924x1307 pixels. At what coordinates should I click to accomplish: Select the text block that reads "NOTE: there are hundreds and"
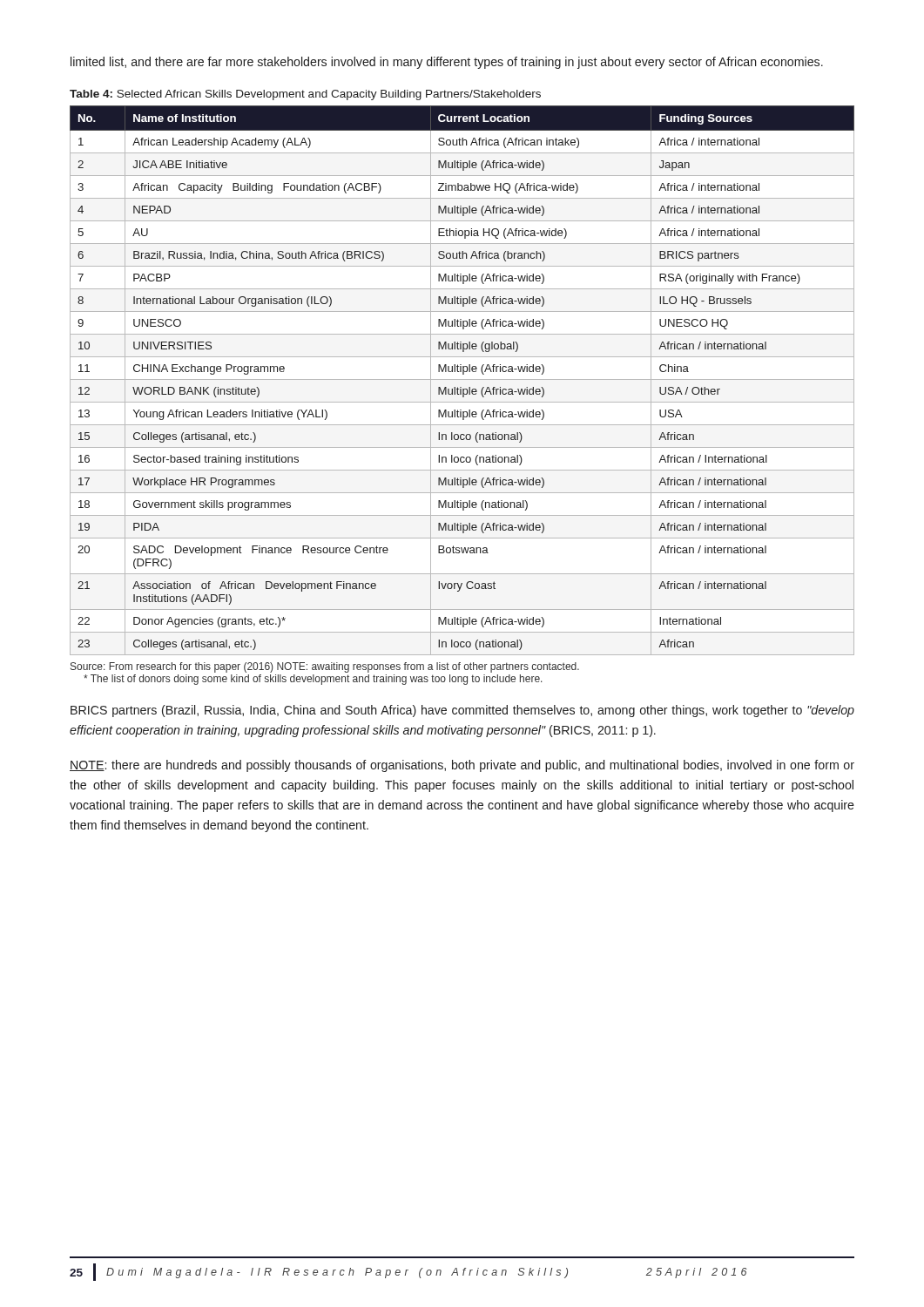[x=462, y=795]
